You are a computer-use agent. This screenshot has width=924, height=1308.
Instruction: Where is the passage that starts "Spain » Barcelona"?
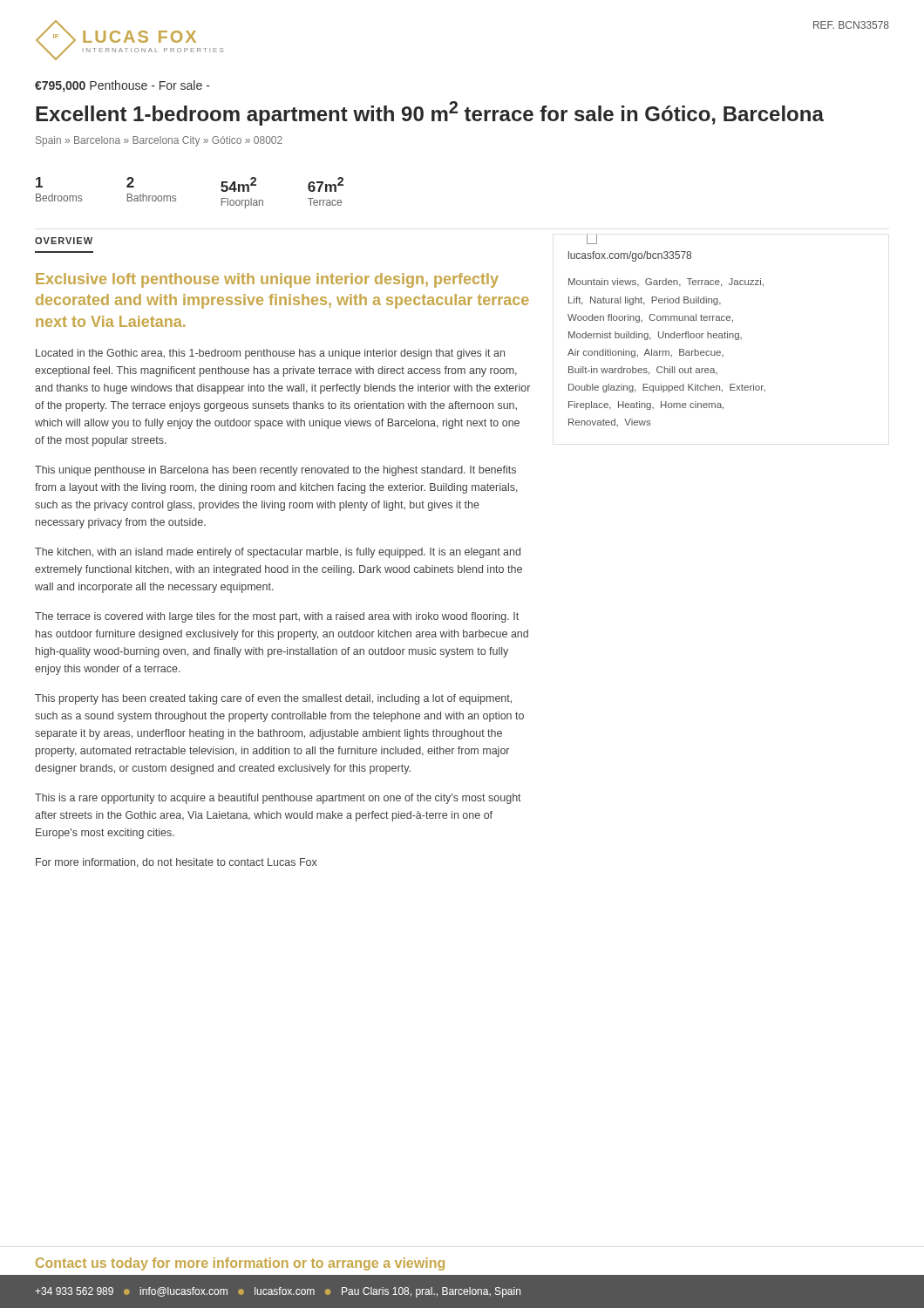159,141
